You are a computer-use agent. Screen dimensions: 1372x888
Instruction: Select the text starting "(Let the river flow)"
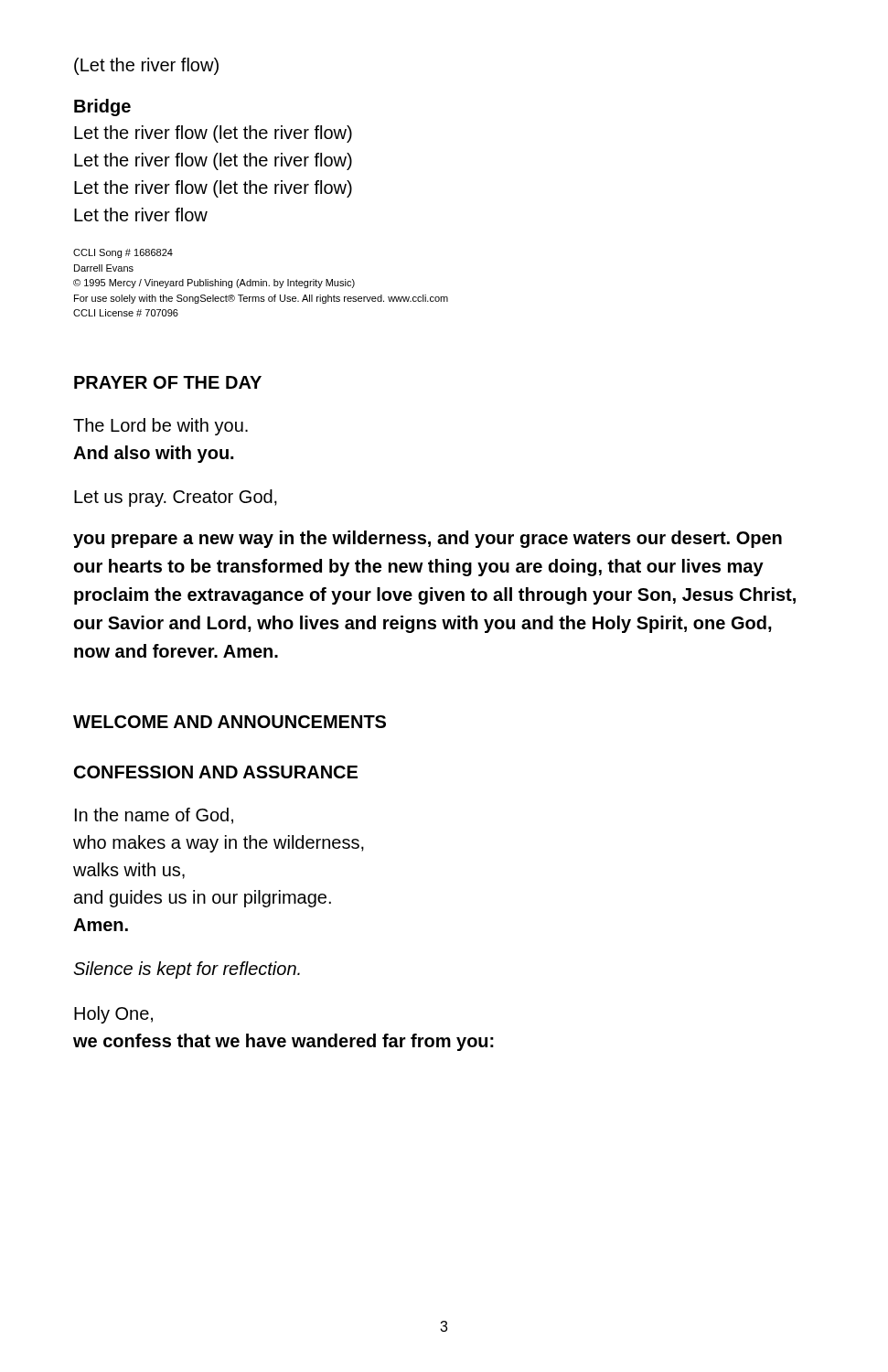pyautogui.click(x=146, y=65)
